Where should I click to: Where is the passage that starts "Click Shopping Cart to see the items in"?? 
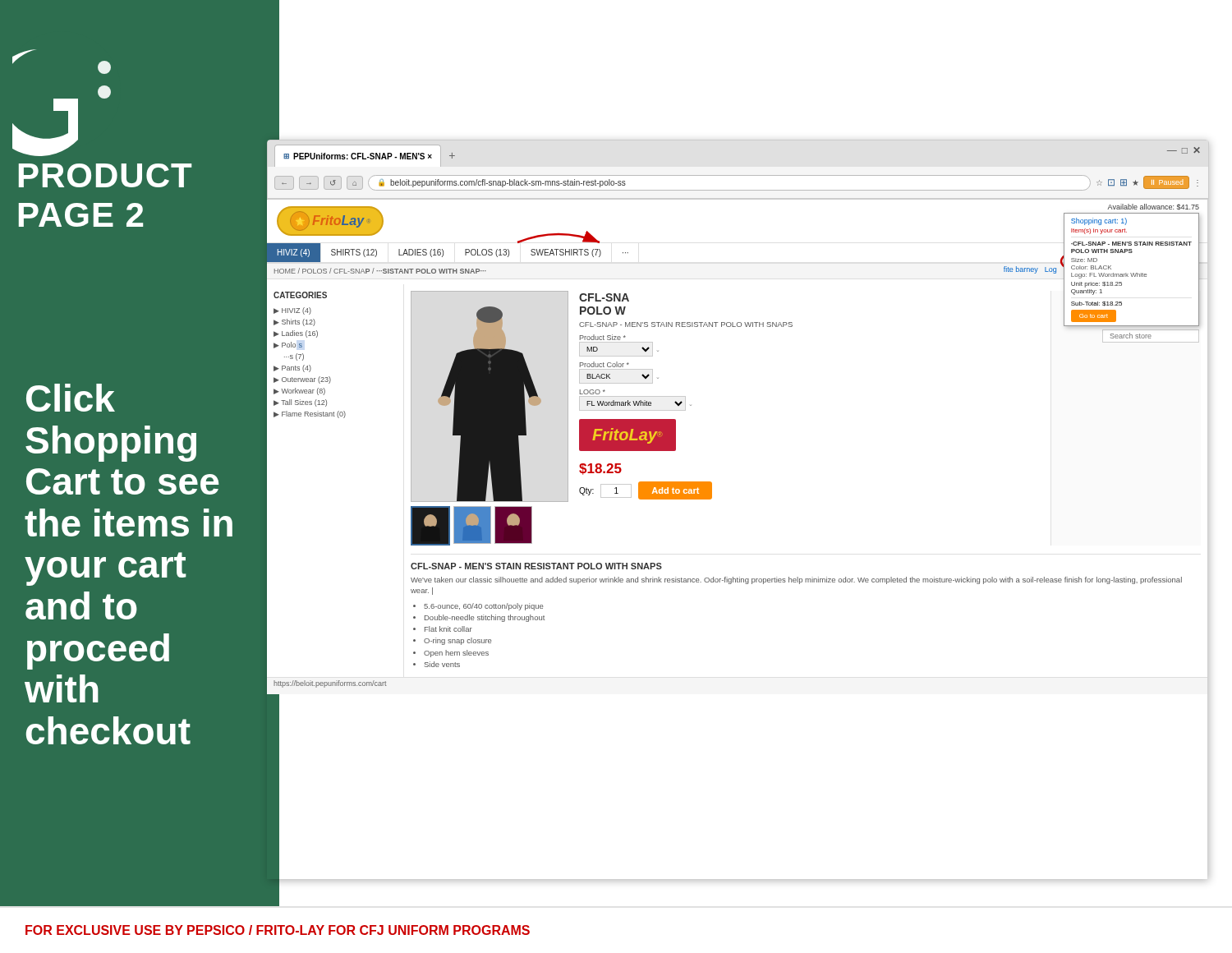click(140, 565)
